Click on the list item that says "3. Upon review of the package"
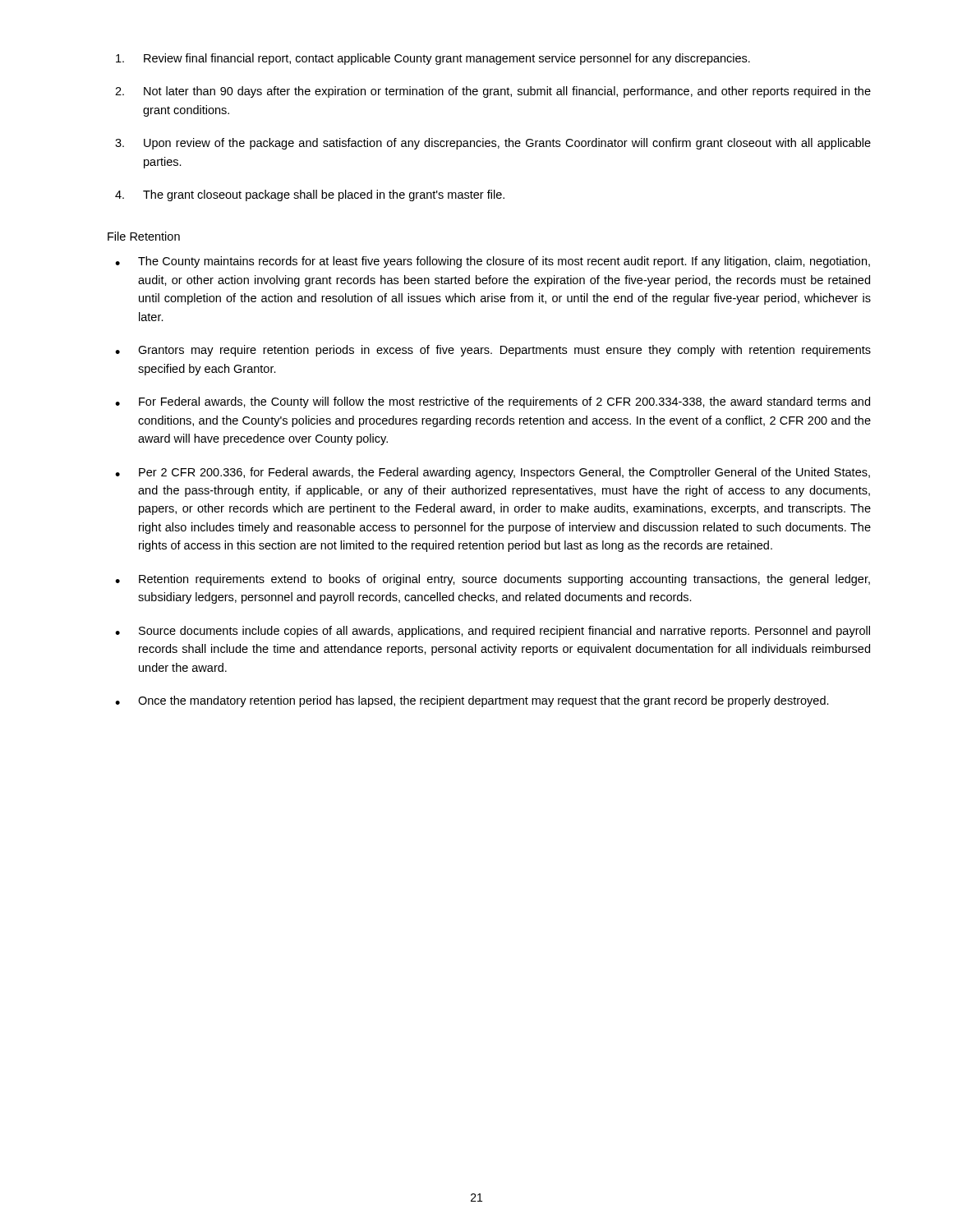953x1232 pixels. [x=493, y=153]
